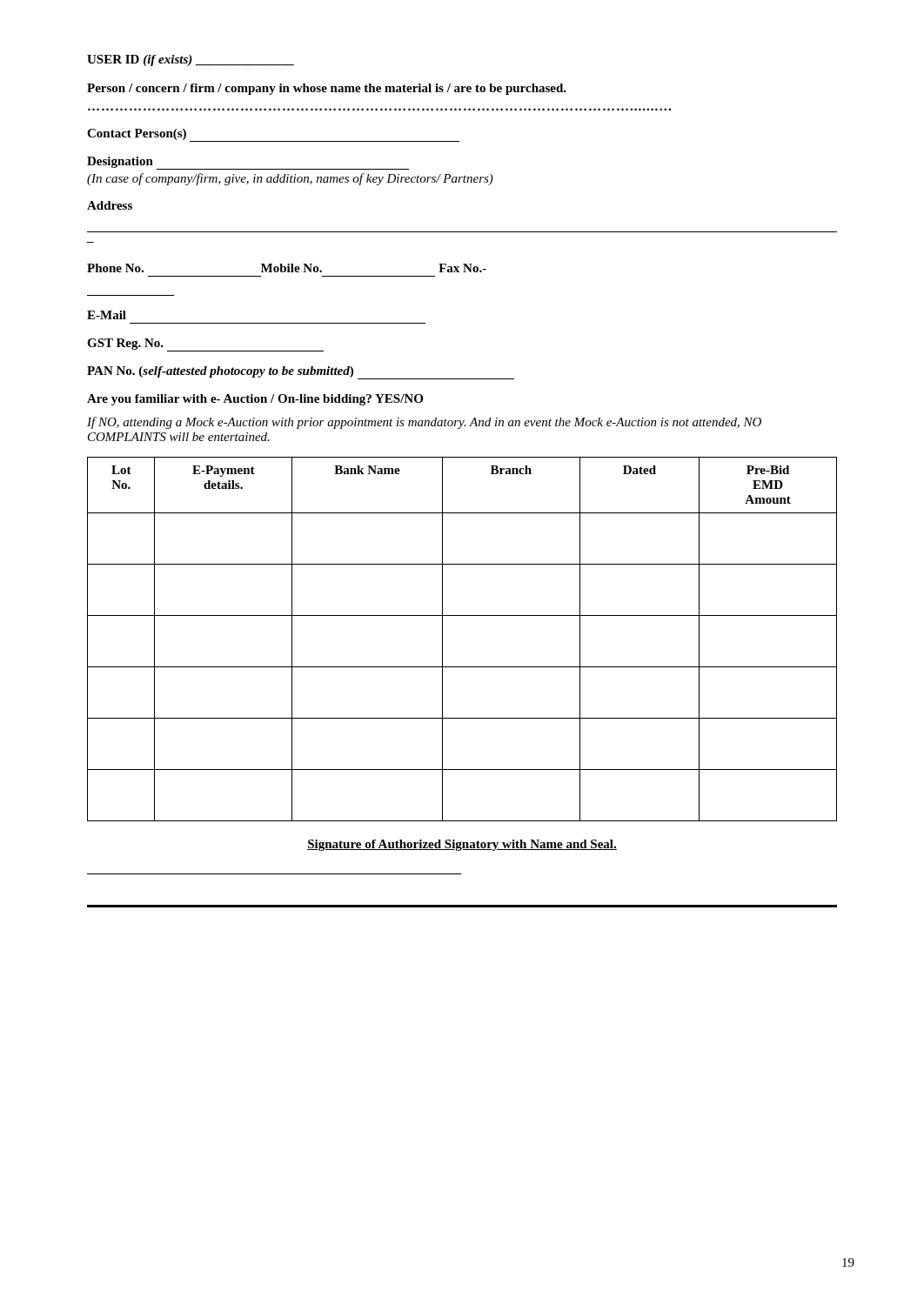Select the table that reads "Lot No."
924x1305 pixels.
pyautogui.click(x=462, y=639)
